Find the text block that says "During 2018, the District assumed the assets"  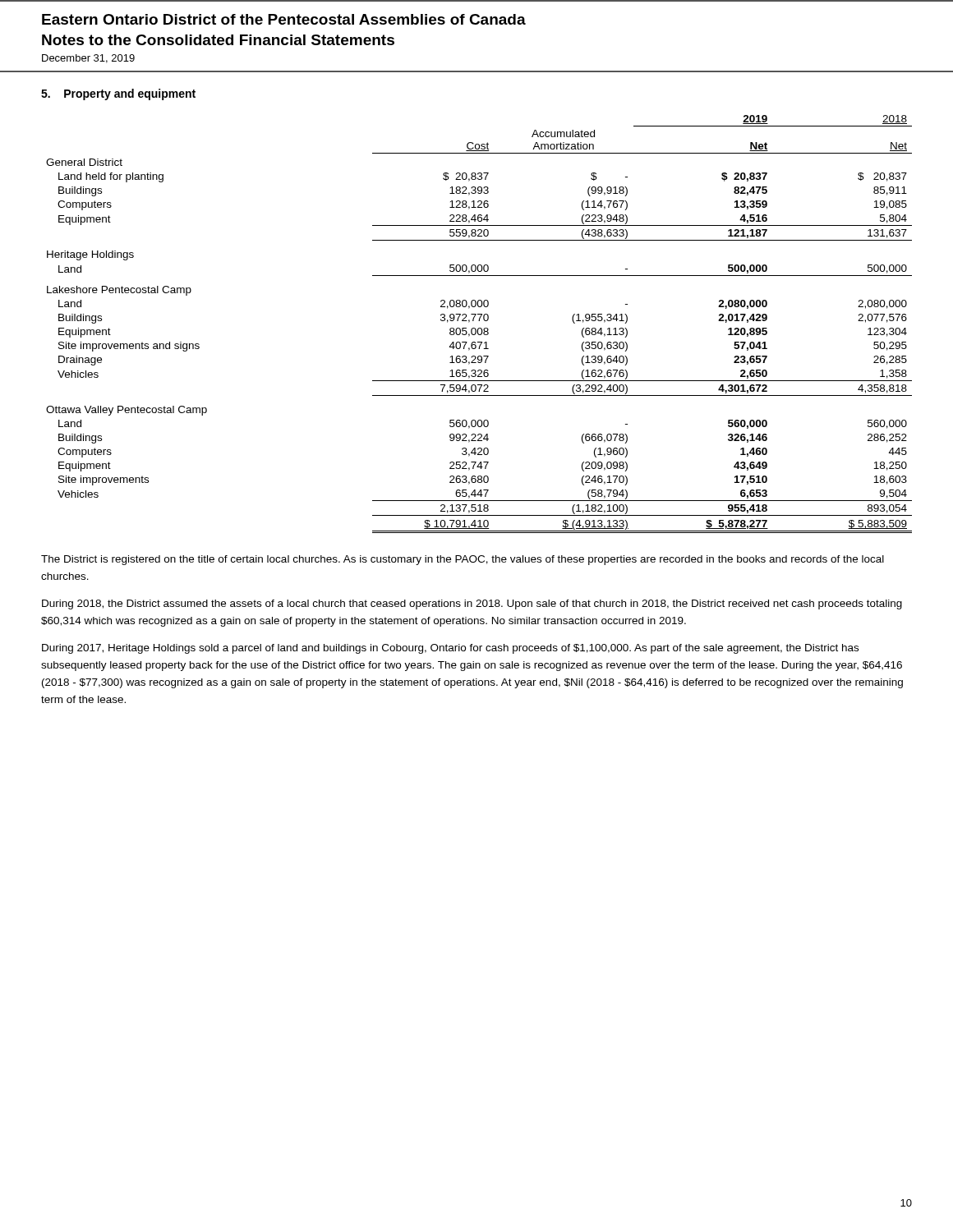click(x=472, y=612)
